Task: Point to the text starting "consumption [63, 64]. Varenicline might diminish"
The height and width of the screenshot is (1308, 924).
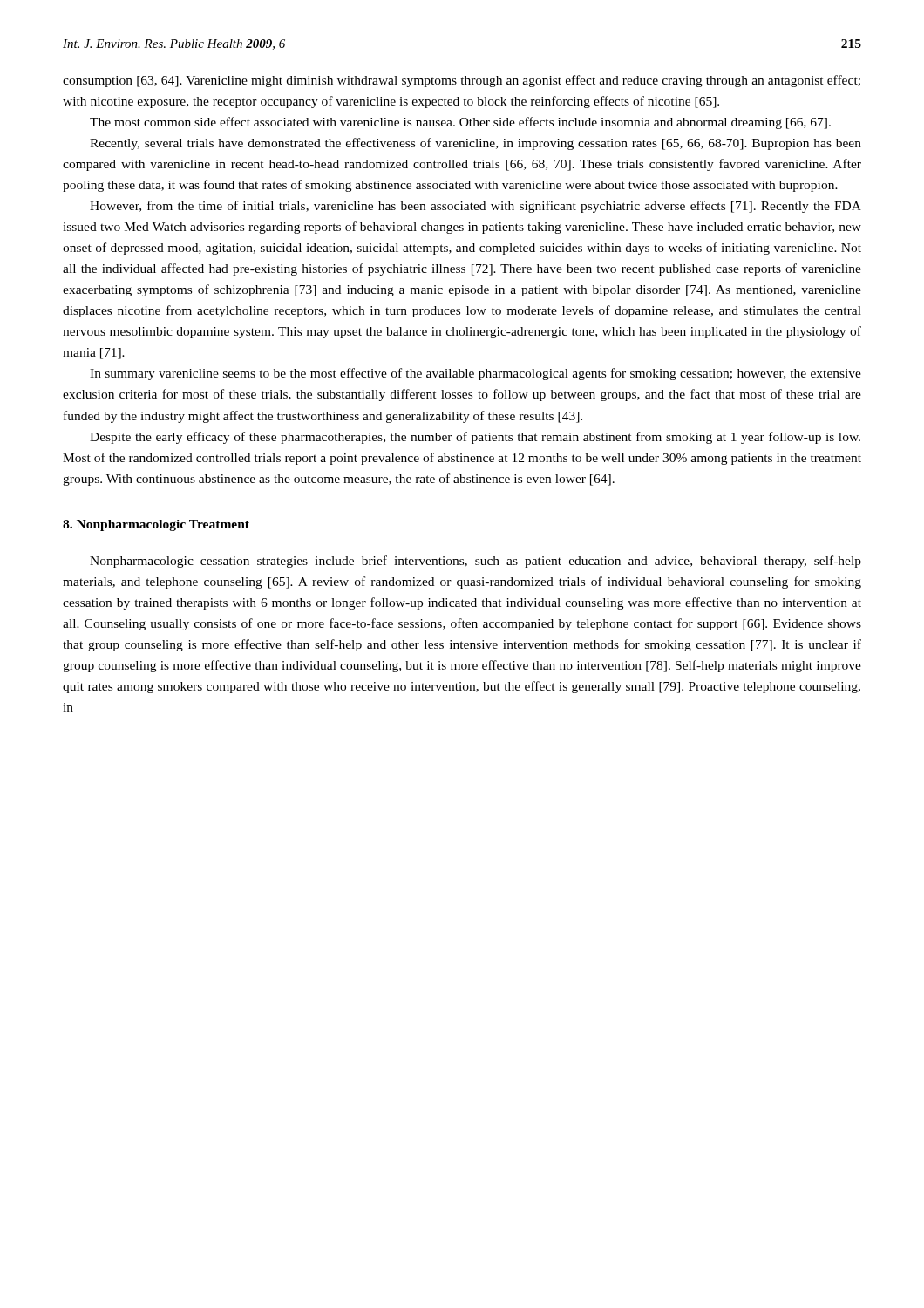Action: pyautogui.click(x=462, y=91)
